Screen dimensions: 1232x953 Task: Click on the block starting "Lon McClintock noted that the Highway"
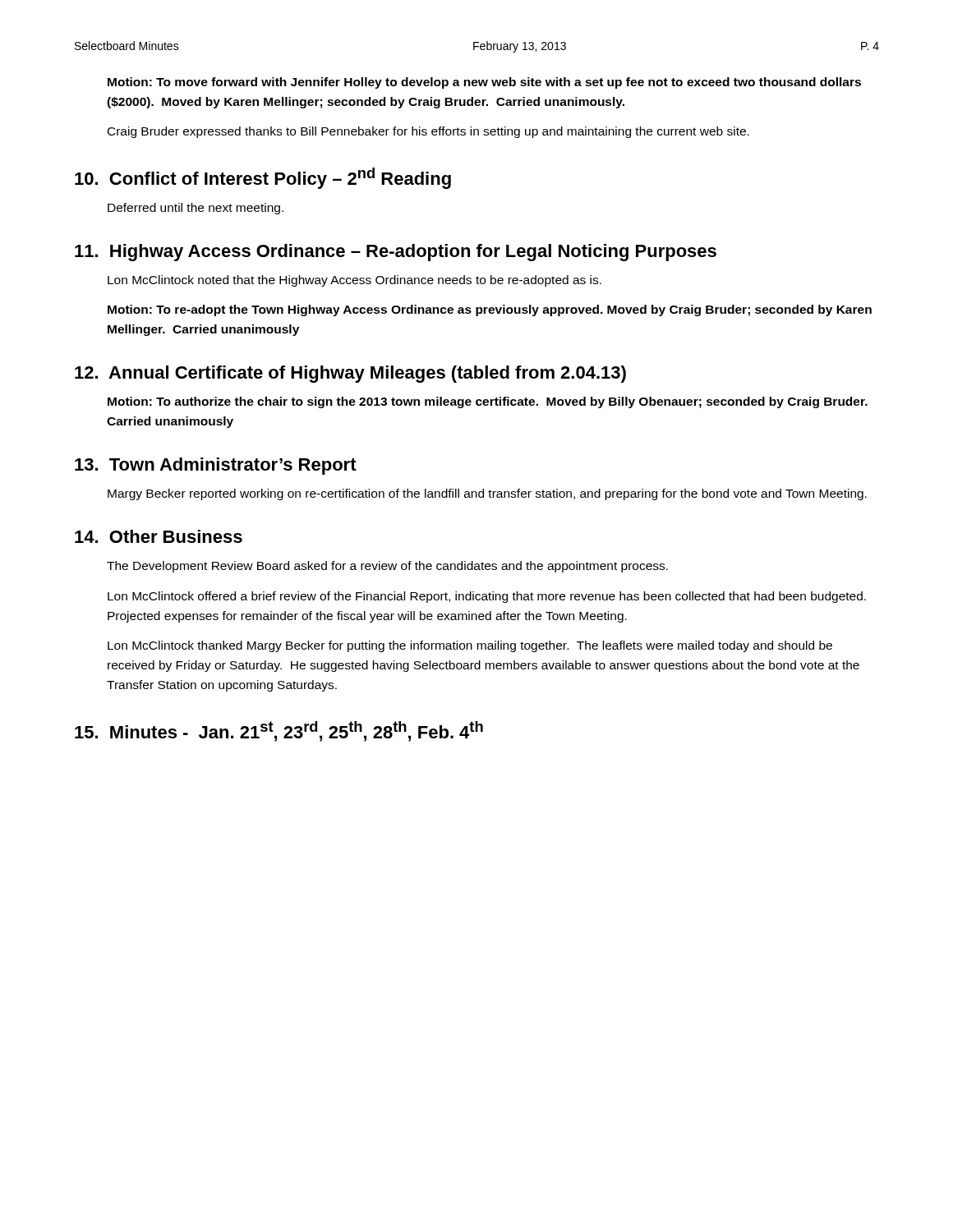click(x=355, y=280)
